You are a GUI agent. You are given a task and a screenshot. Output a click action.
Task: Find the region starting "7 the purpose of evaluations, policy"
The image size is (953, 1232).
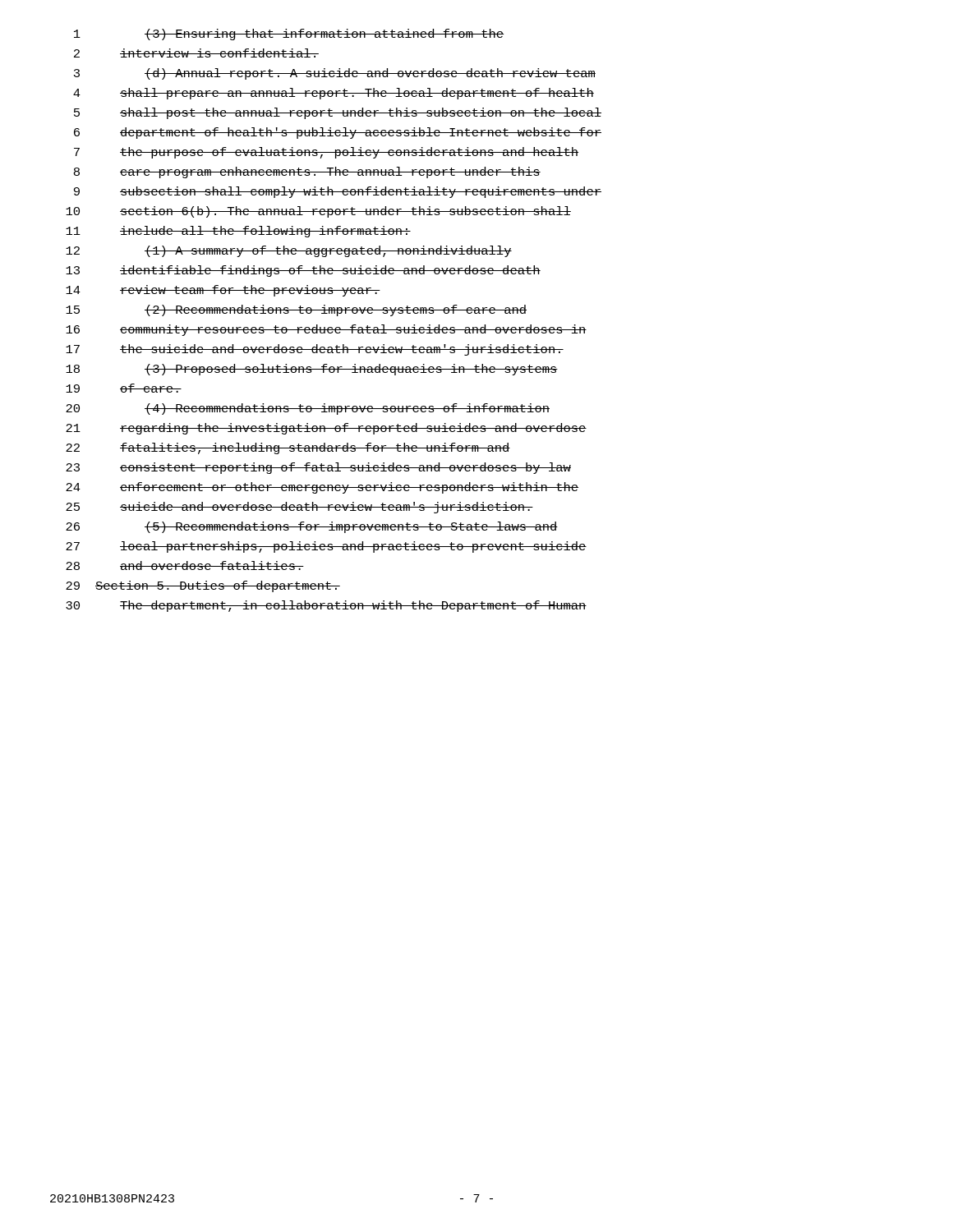pyautogui.click(x=476, y=153)
